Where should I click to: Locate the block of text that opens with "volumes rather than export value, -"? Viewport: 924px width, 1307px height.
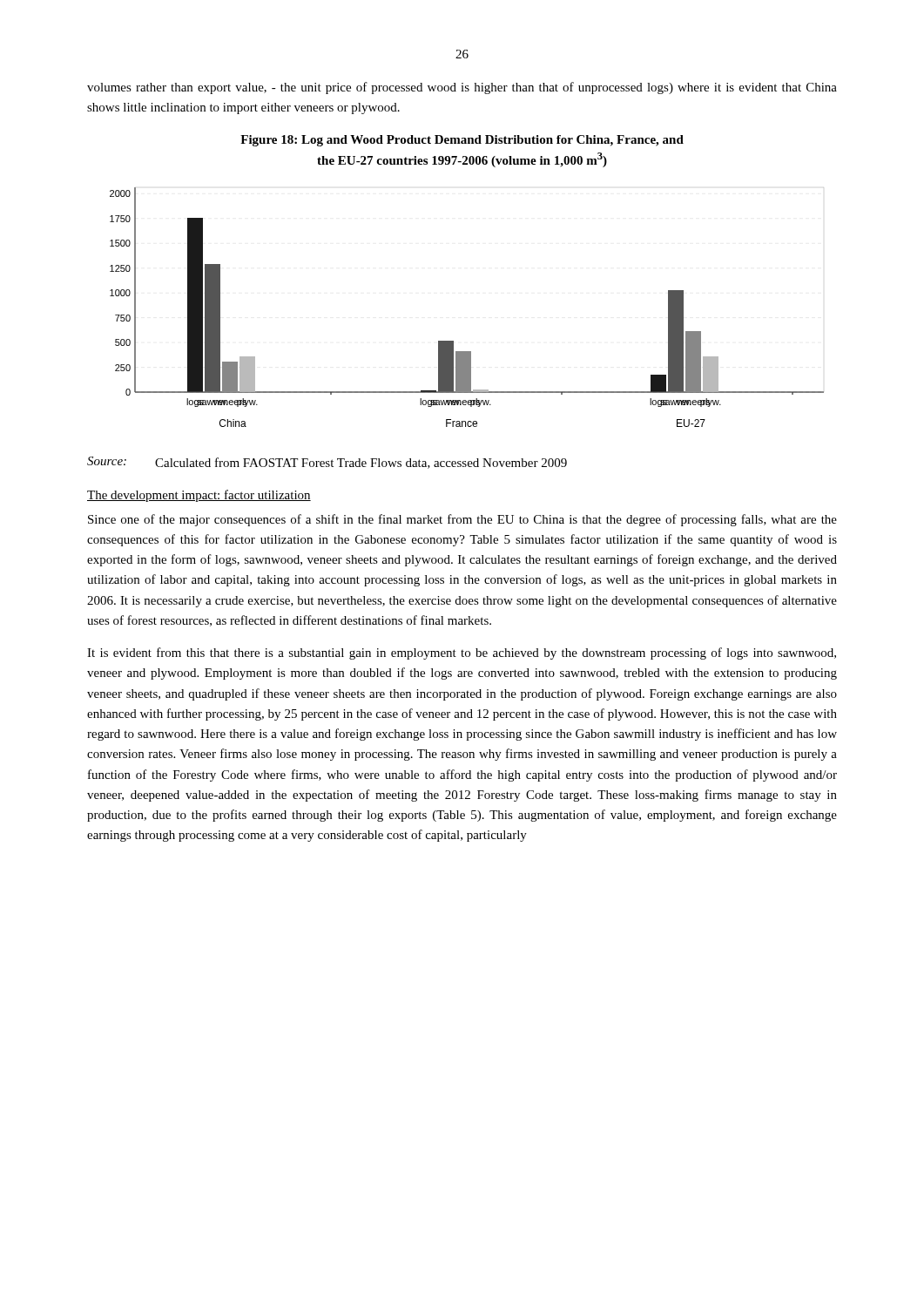pos(462,97)
